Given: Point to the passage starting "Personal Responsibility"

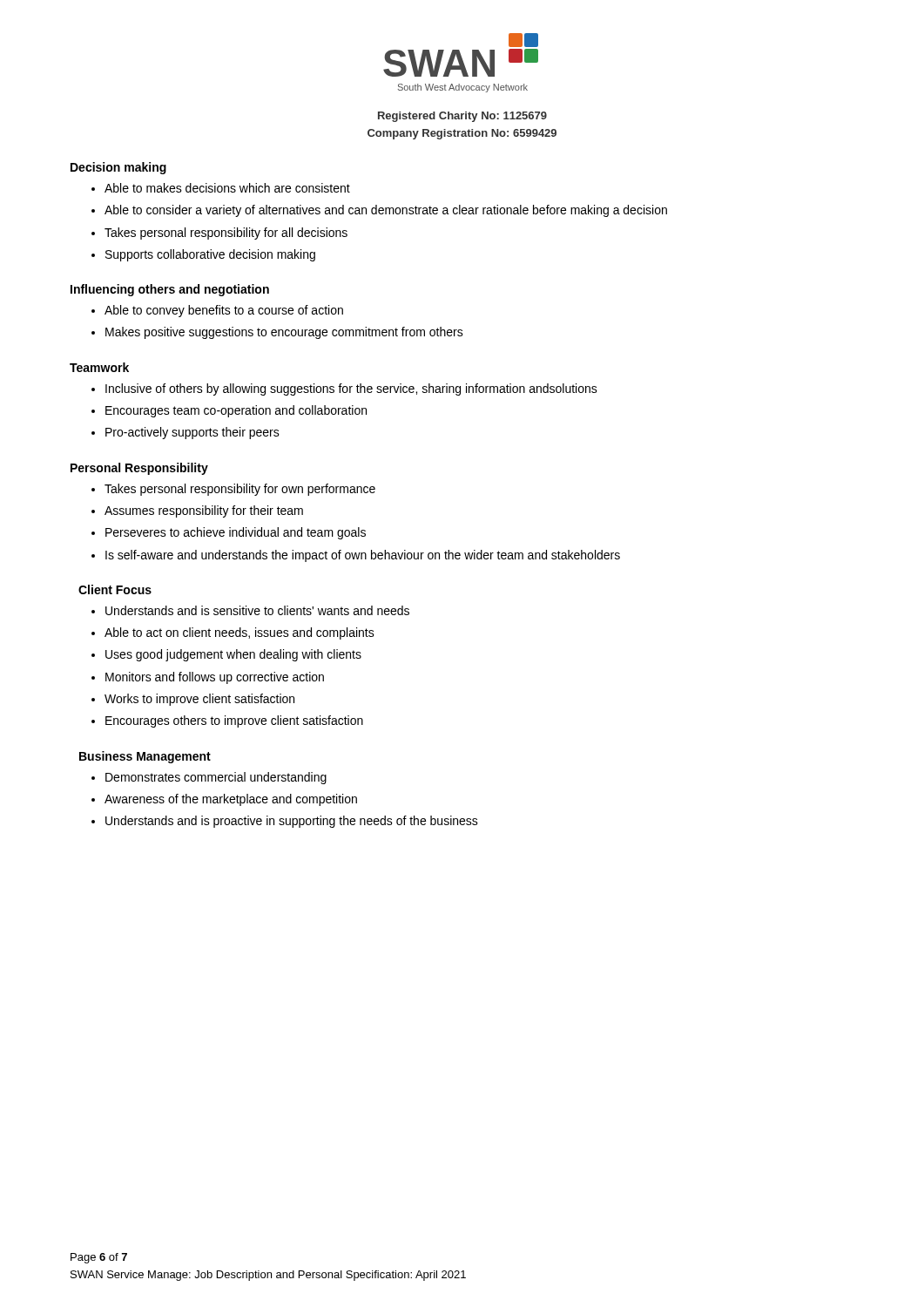Looking at the screenshot, I should 139,468.
